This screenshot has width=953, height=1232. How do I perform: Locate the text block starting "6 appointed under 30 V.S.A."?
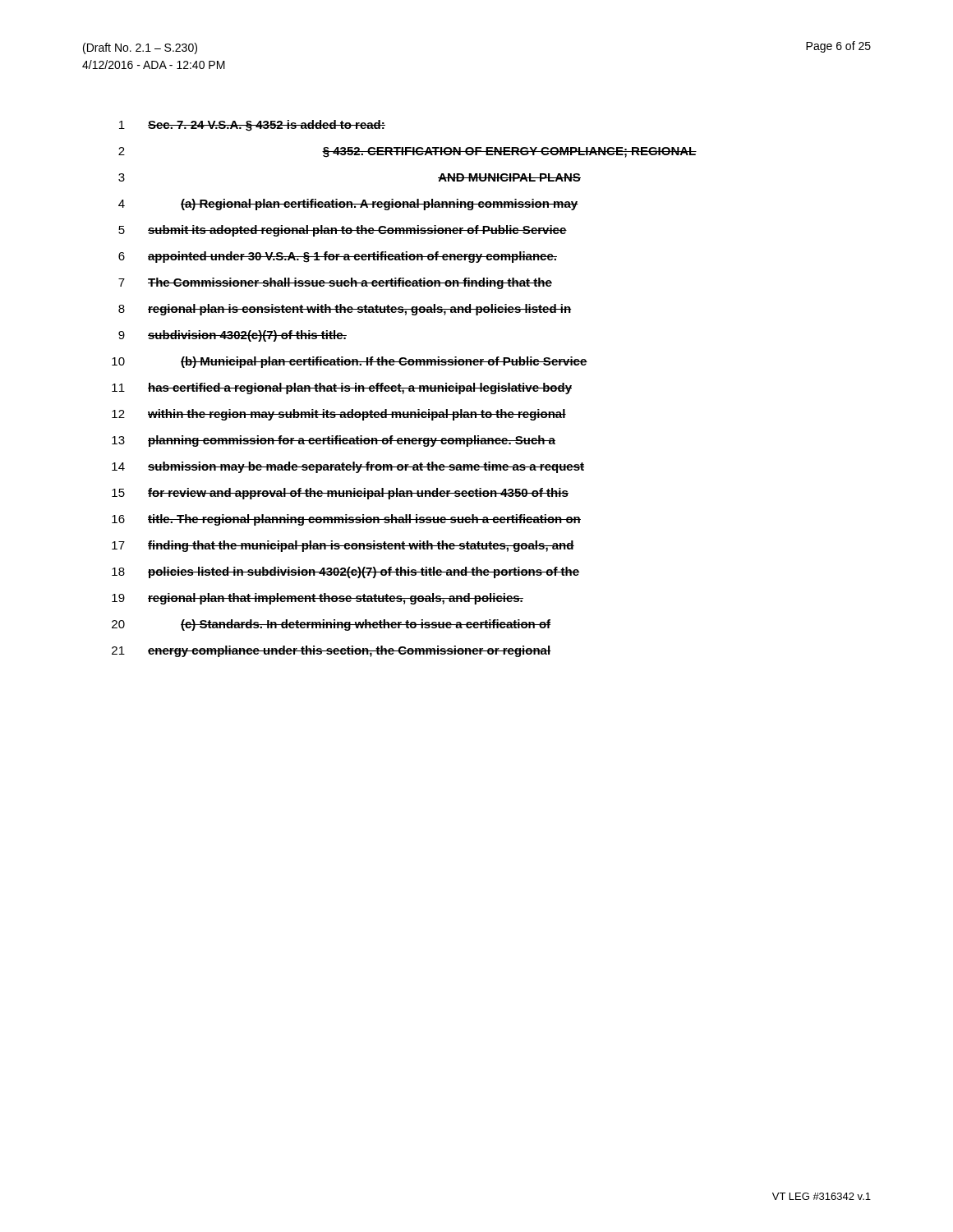(x=476, y=256)
